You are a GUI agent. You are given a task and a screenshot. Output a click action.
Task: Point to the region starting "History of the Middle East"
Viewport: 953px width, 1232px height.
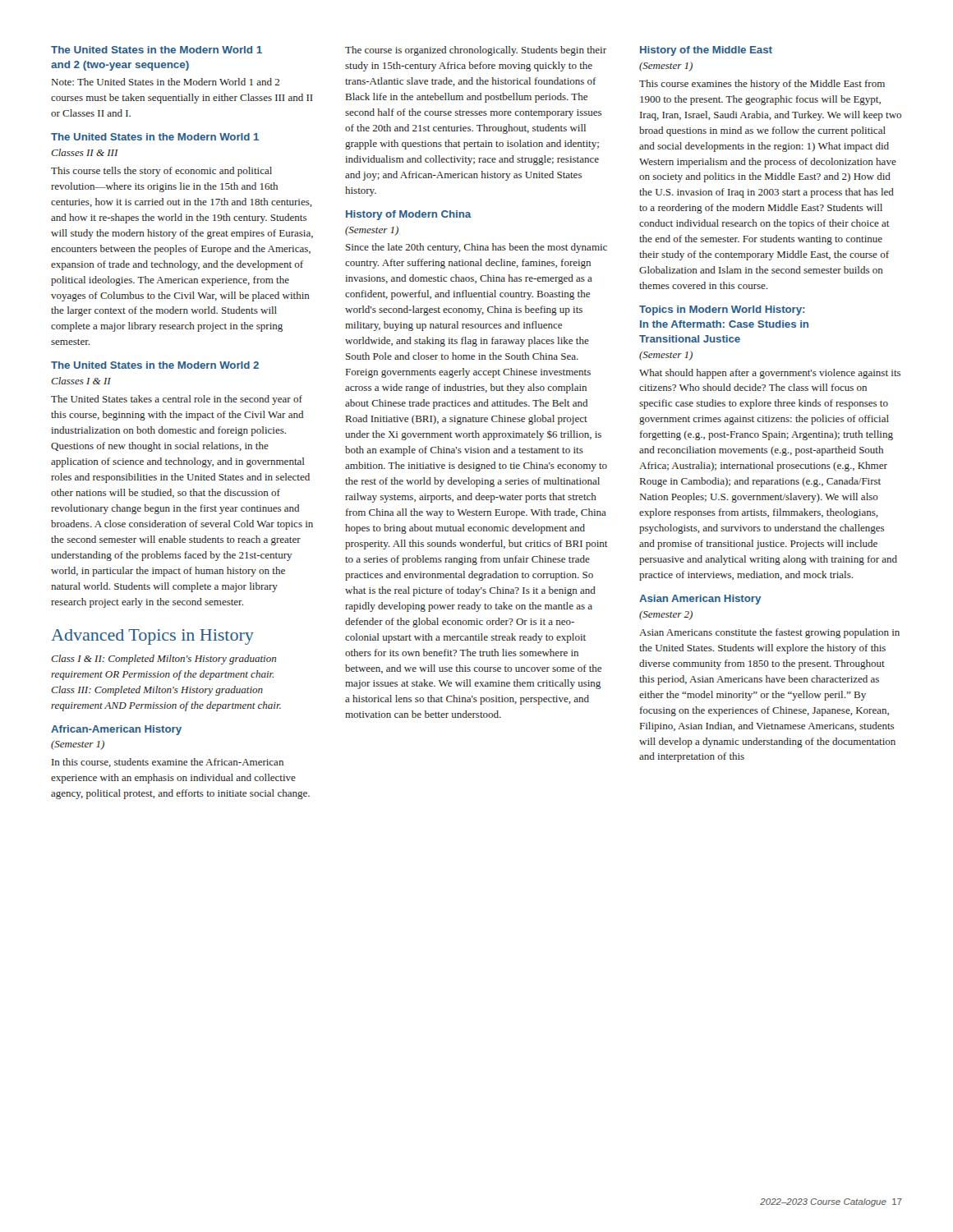pos(771,50)
